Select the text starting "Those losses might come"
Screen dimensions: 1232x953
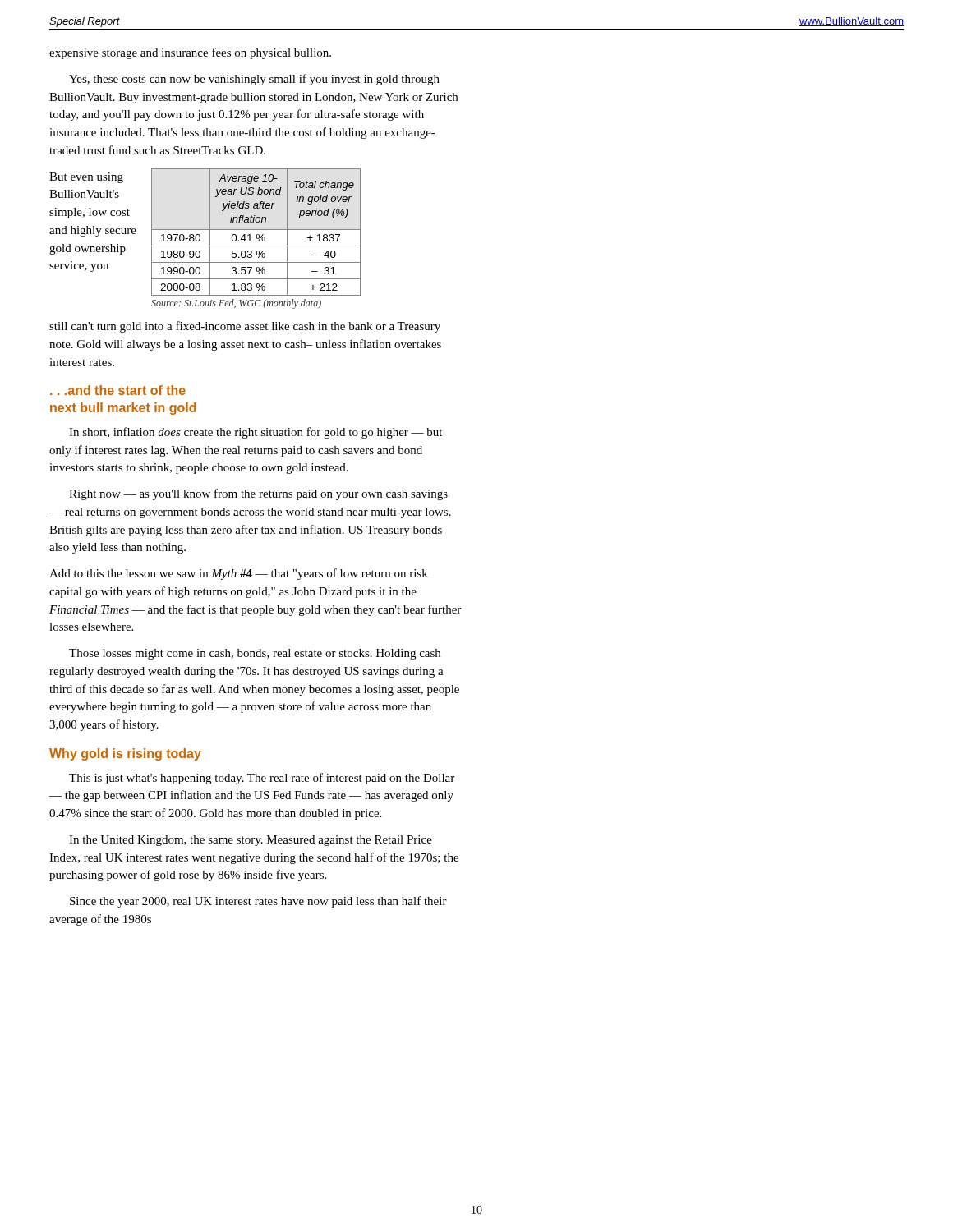(x=255, y=689)
